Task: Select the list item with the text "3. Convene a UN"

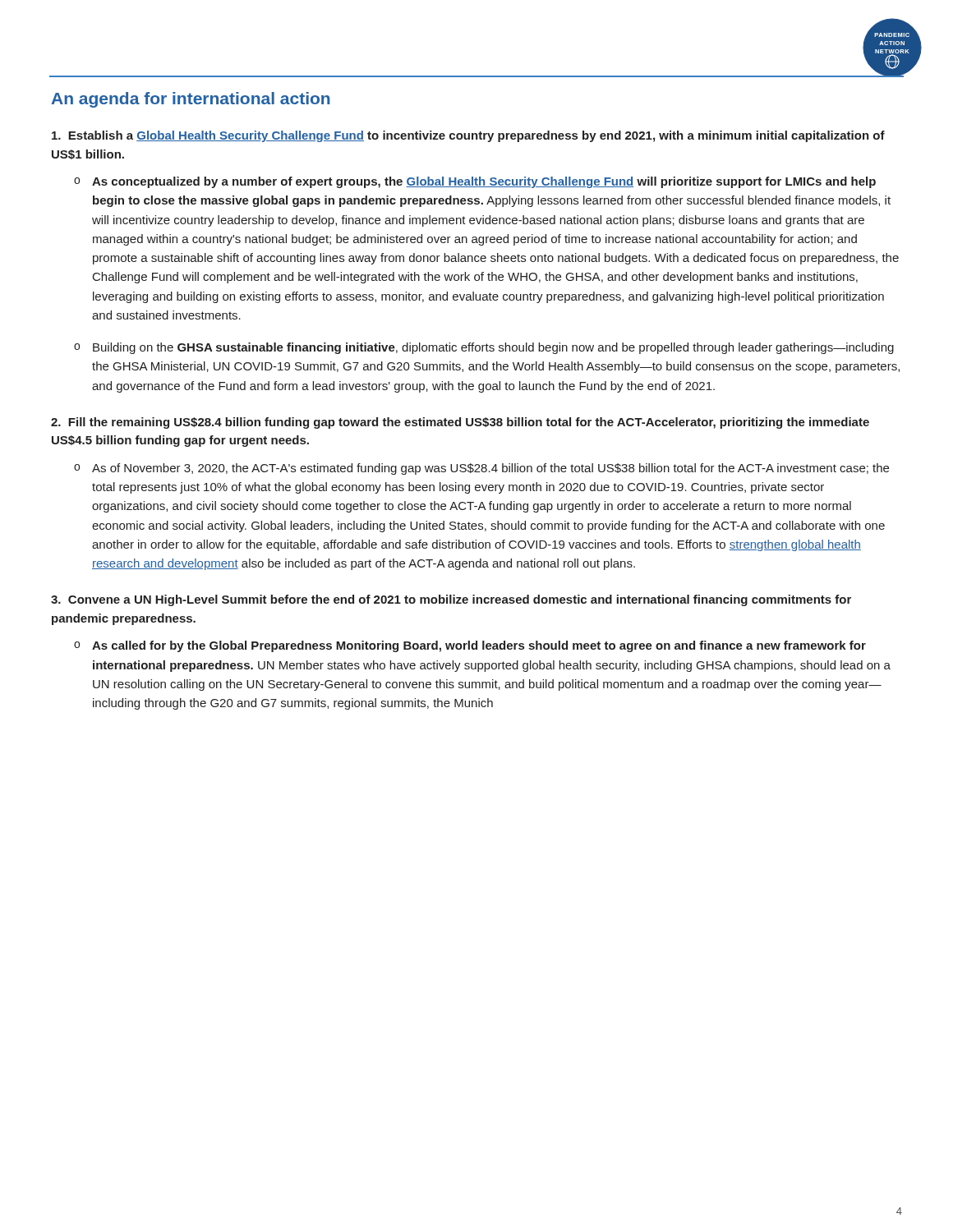Action: click(x=451, y=609)
